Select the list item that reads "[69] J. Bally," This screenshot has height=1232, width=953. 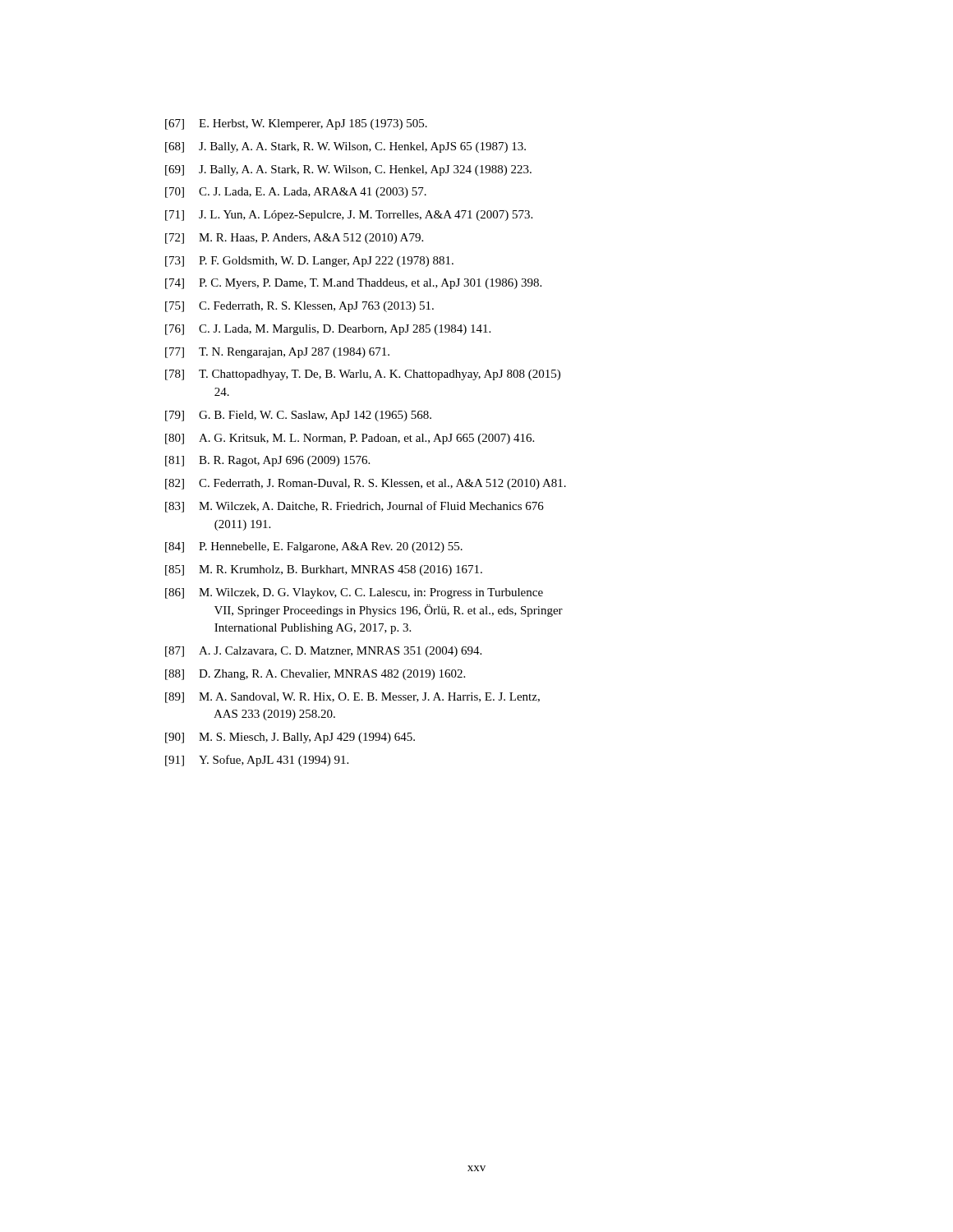click(476, 169)
